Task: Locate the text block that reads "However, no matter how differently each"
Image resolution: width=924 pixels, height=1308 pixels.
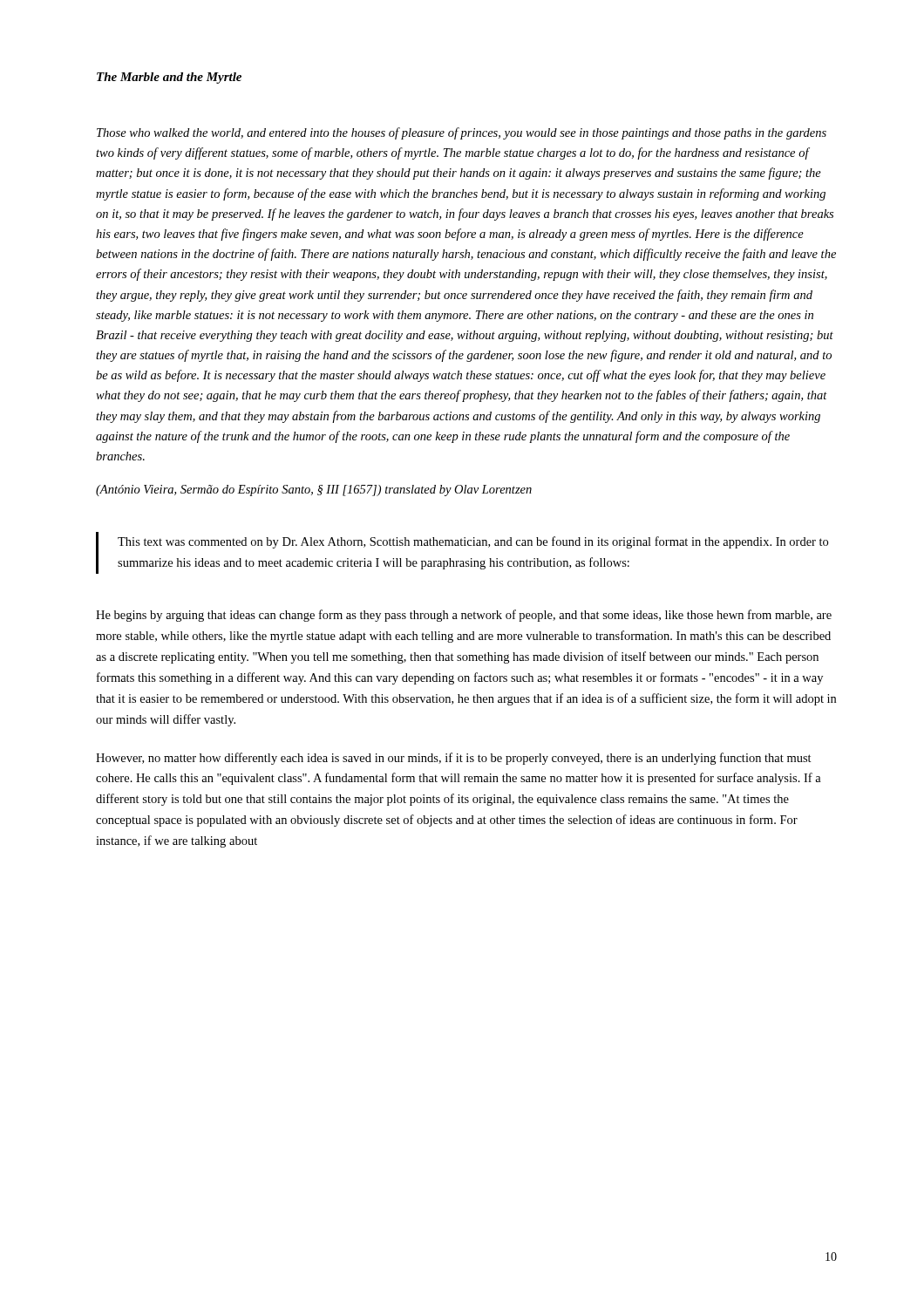Action: click(458, 799)
